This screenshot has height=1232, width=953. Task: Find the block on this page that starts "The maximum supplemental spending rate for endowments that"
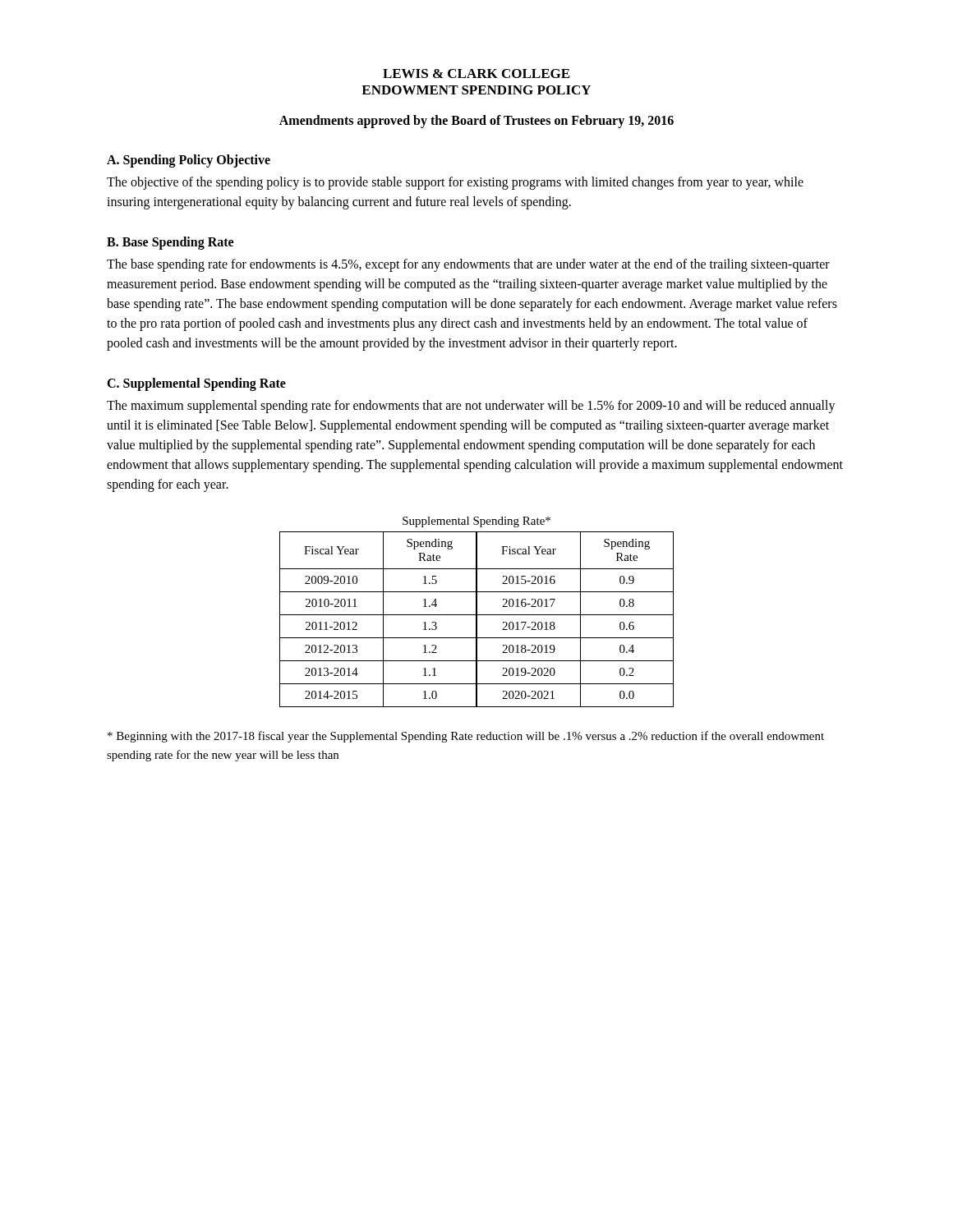pyautogui.click(x=475, y=445)
